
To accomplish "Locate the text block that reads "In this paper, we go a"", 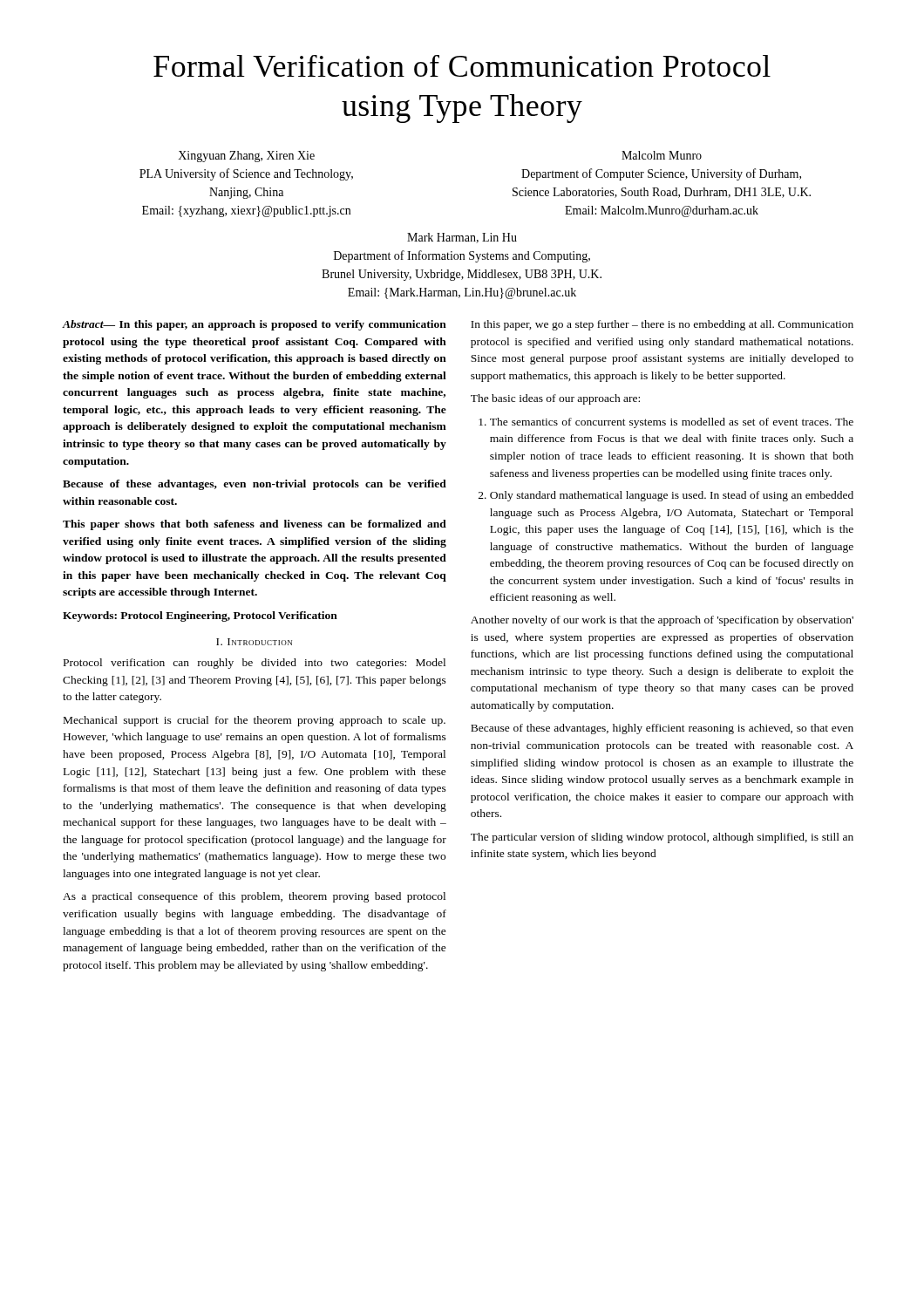I will 662,361.
